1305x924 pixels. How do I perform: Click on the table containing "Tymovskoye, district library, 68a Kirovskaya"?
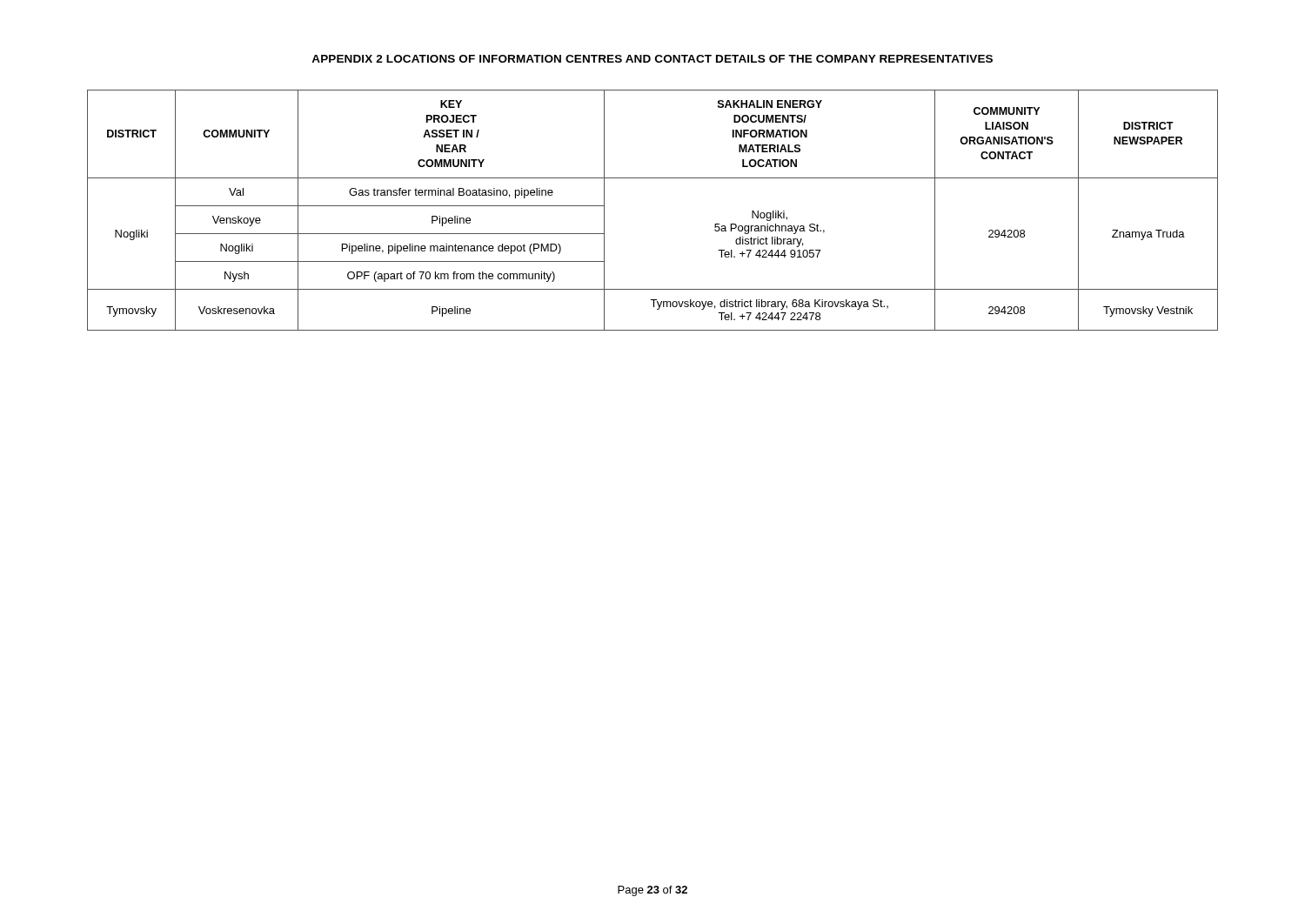coord(652,210)
